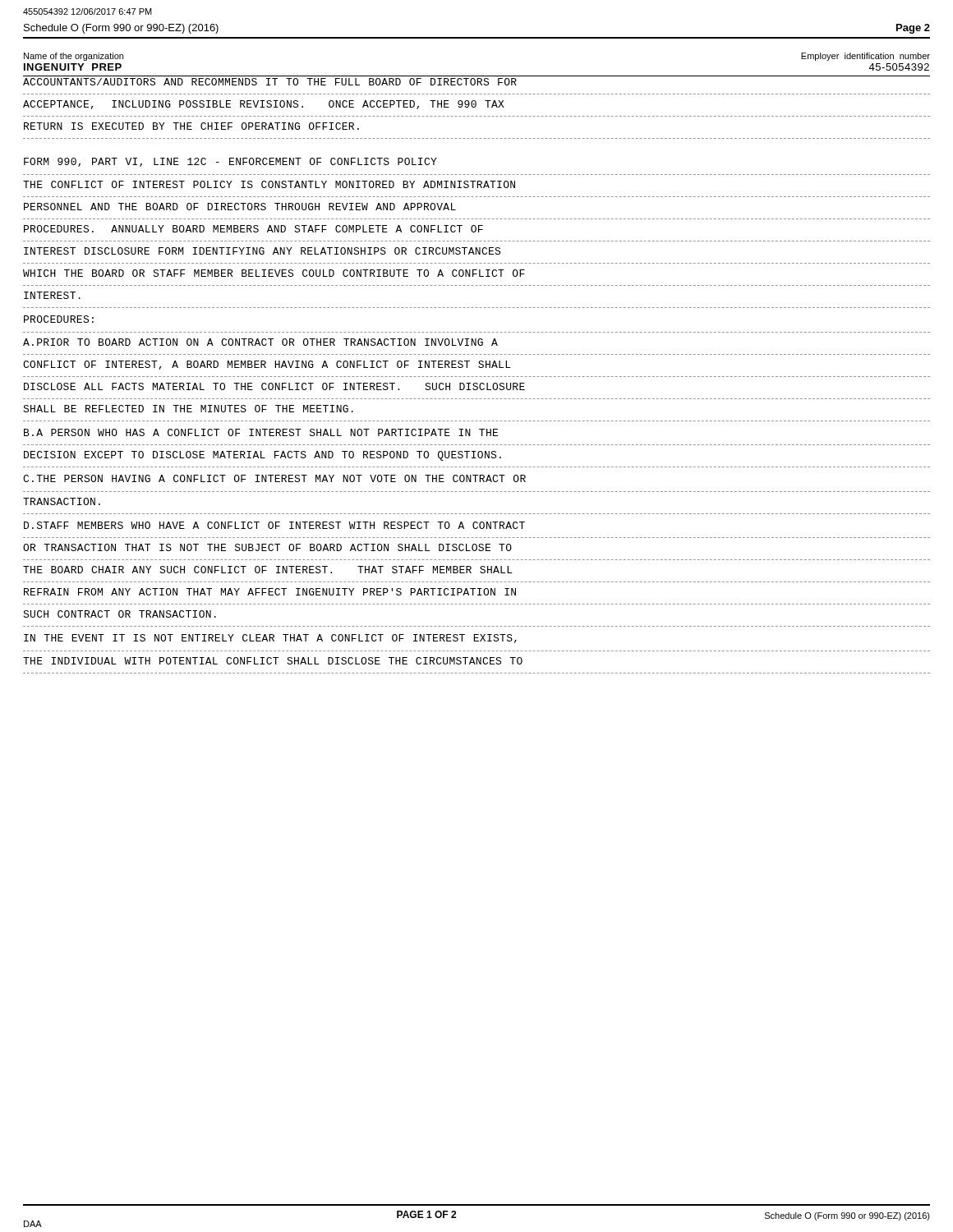The height and width of the screenshot is (1232, 953).
Task: Find the passage starting "IN THE EVENT"
Action: 271,639
